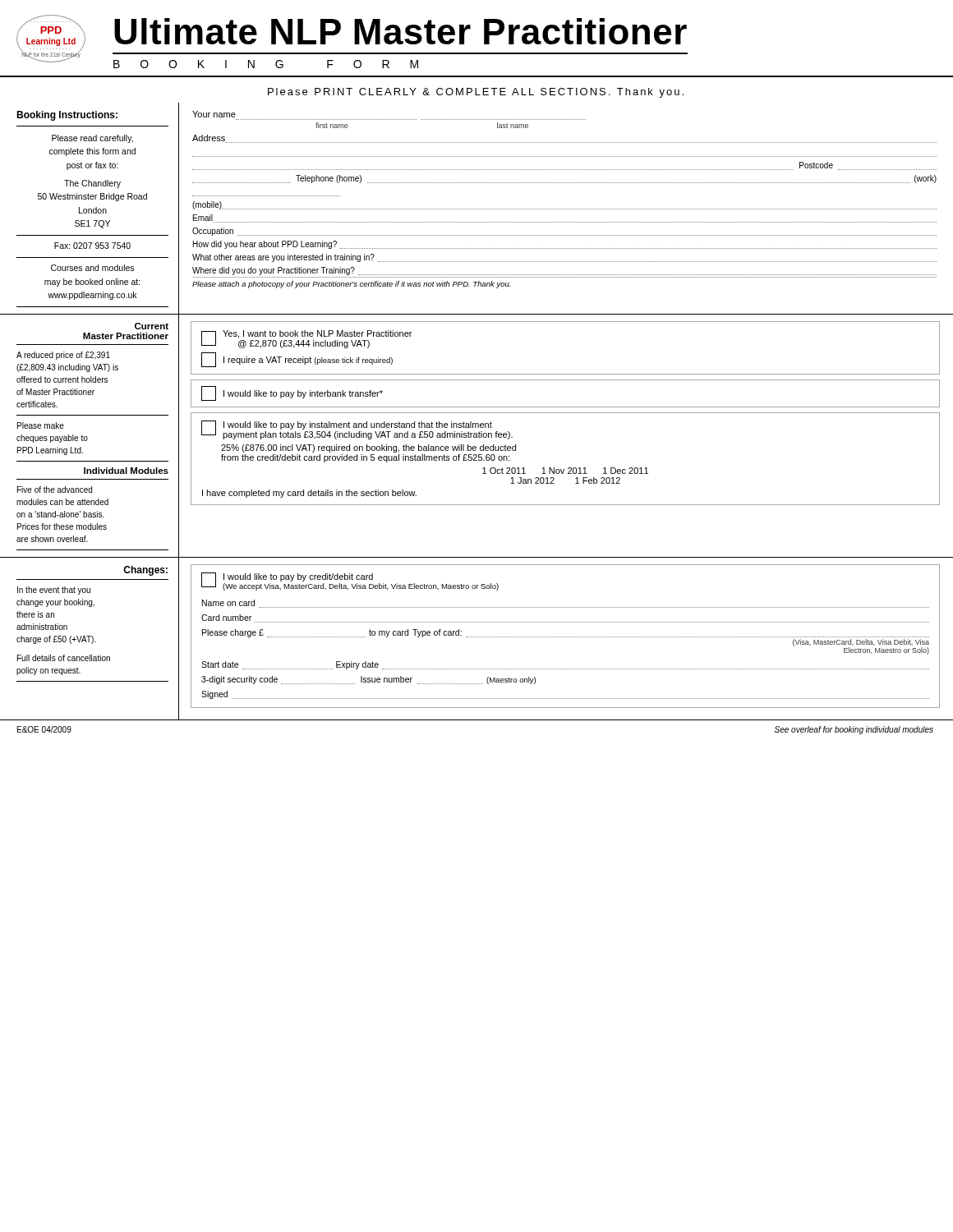
Task: Select the text block containing "A reduced price of £2,391 (£2,809.43"
Action: tap(67, 380)
